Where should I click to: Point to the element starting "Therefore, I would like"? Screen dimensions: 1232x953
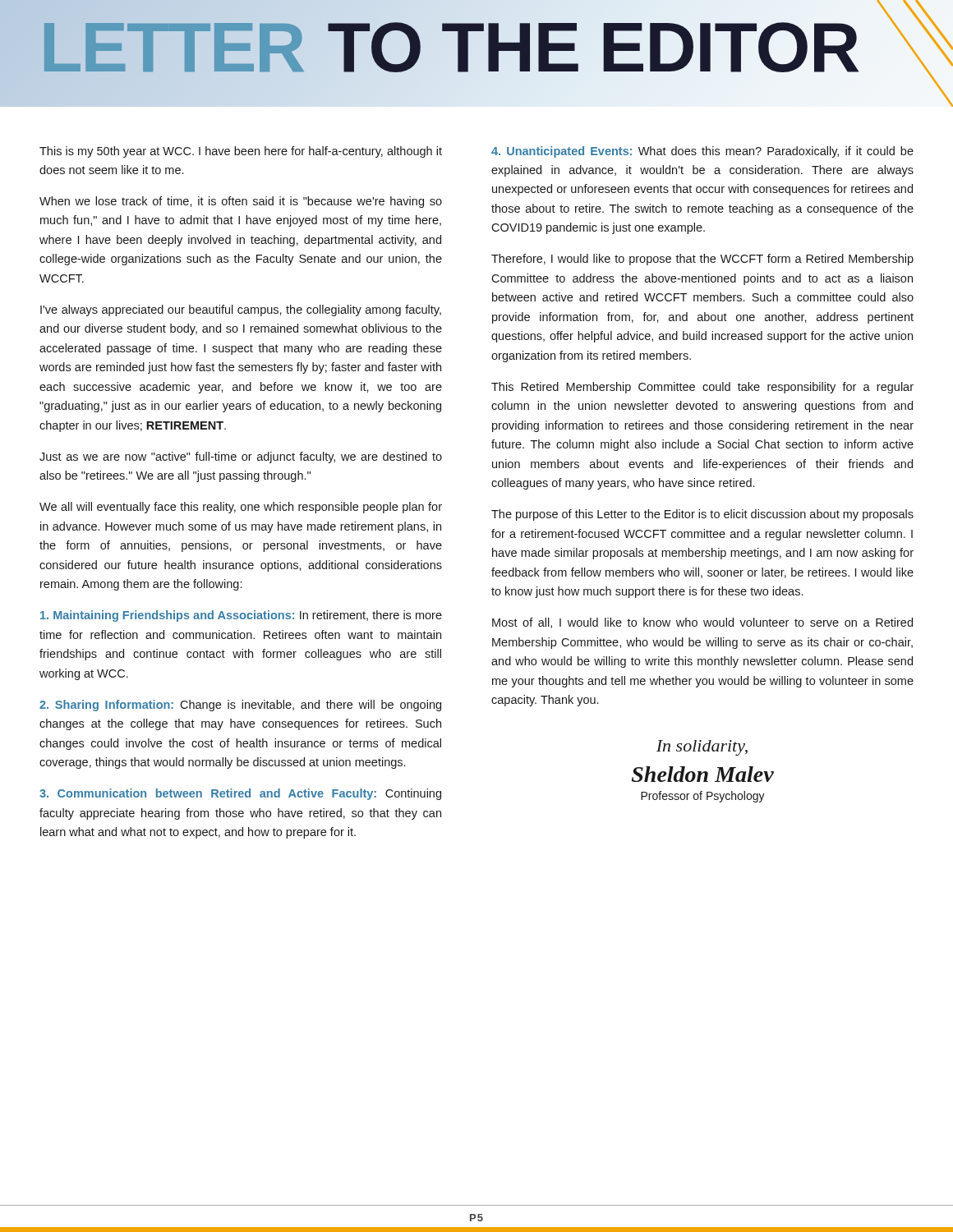[x=702, y=308]
